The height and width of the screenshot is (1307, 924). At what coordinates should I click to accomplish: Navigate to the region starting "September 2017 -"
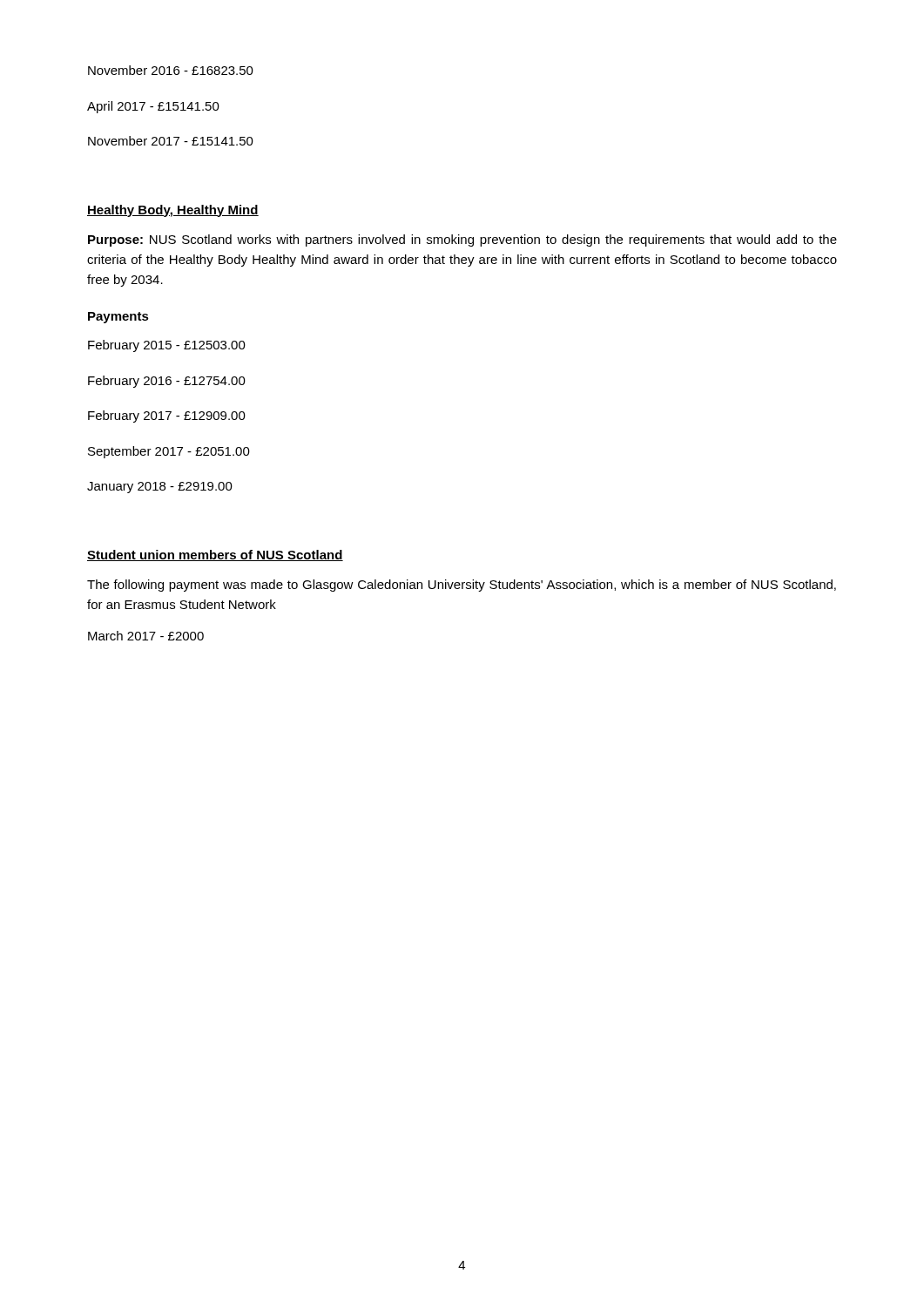(x=168, y=451)
